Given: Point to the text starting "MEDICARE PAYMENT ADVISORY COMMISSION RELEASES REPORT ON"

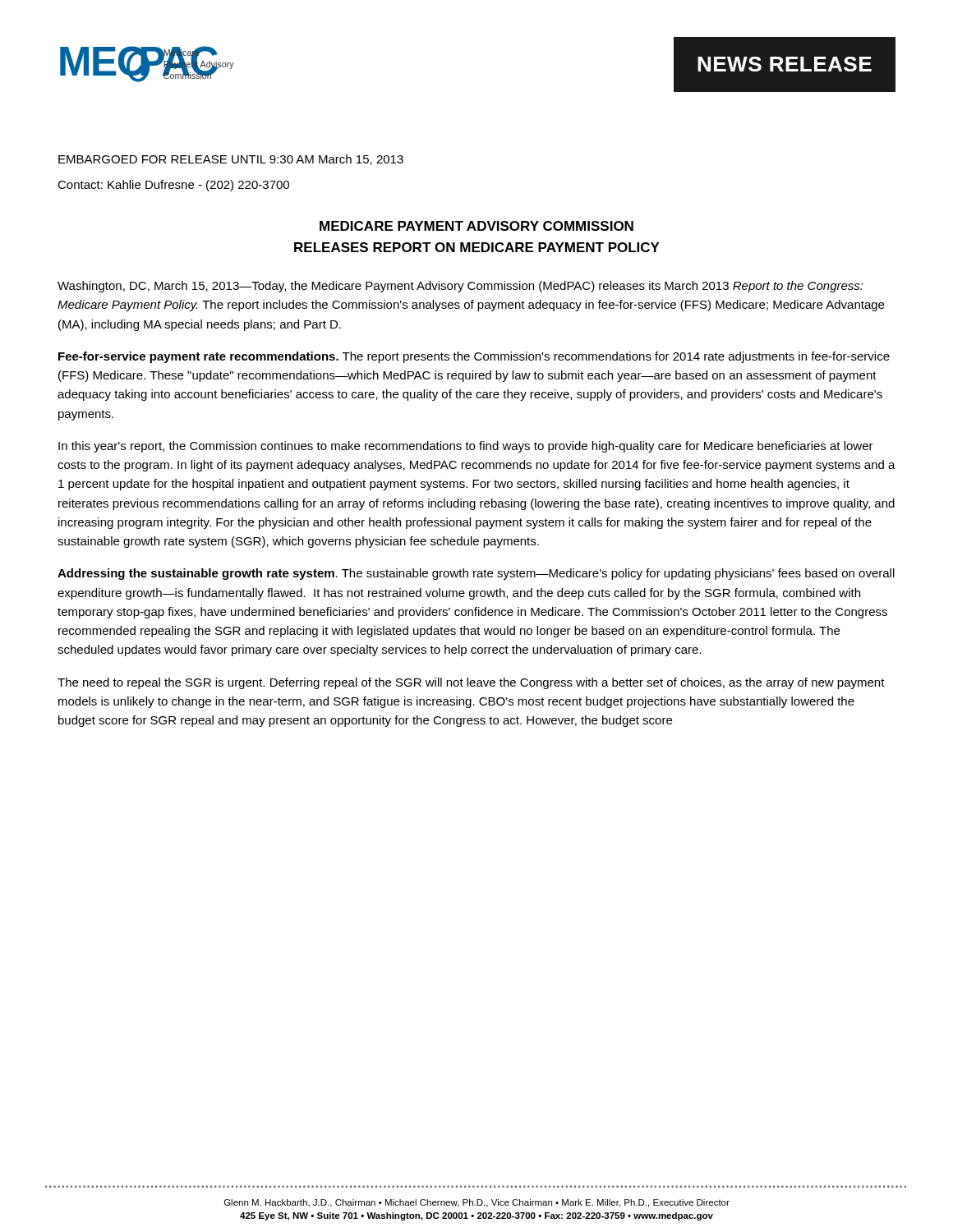Looking at the screenshot, I should tap(476, 237).
